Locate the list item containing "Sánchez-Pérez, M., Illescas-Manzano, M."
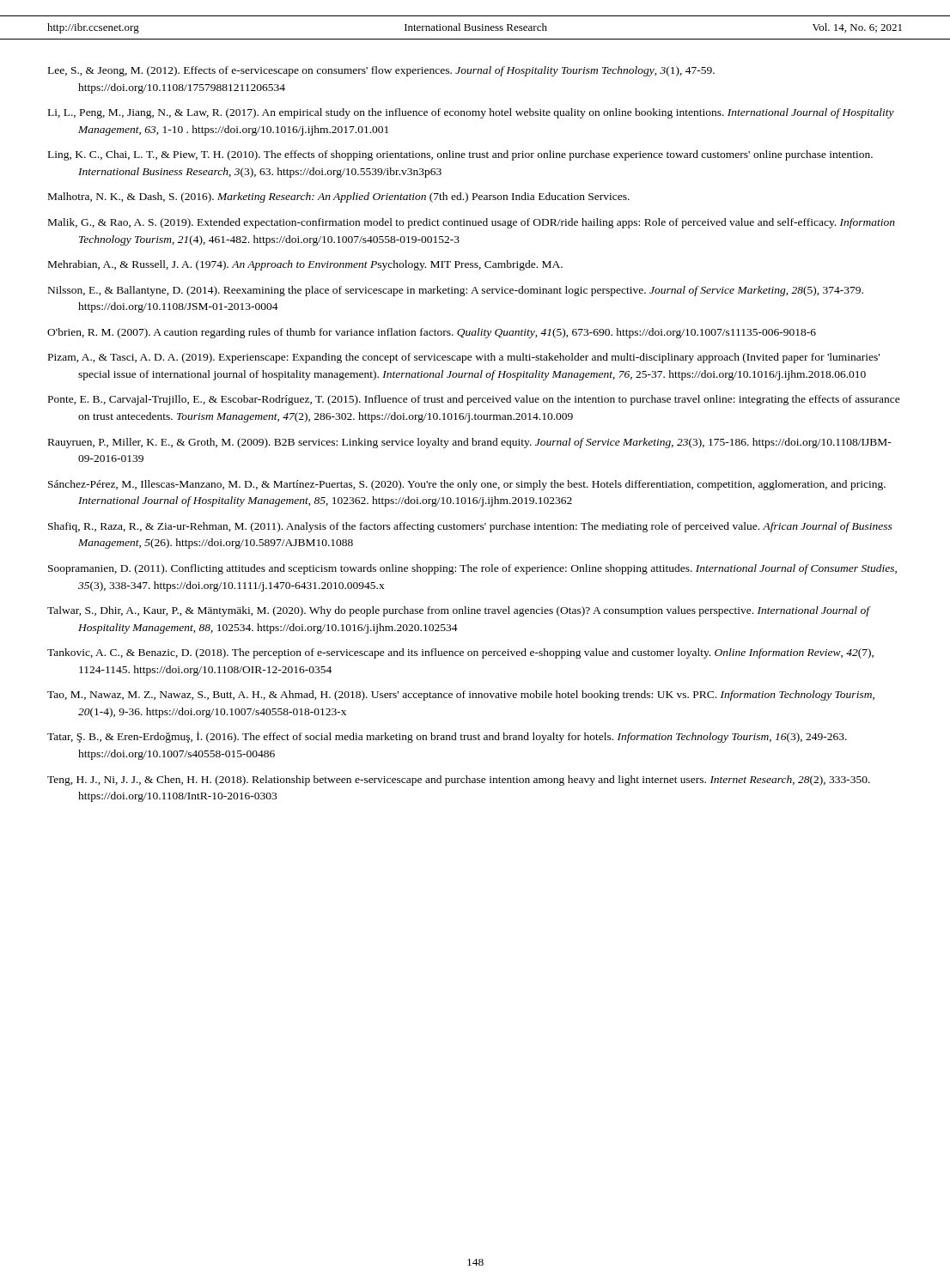The image size is (950, 1288). coord(467,492)
